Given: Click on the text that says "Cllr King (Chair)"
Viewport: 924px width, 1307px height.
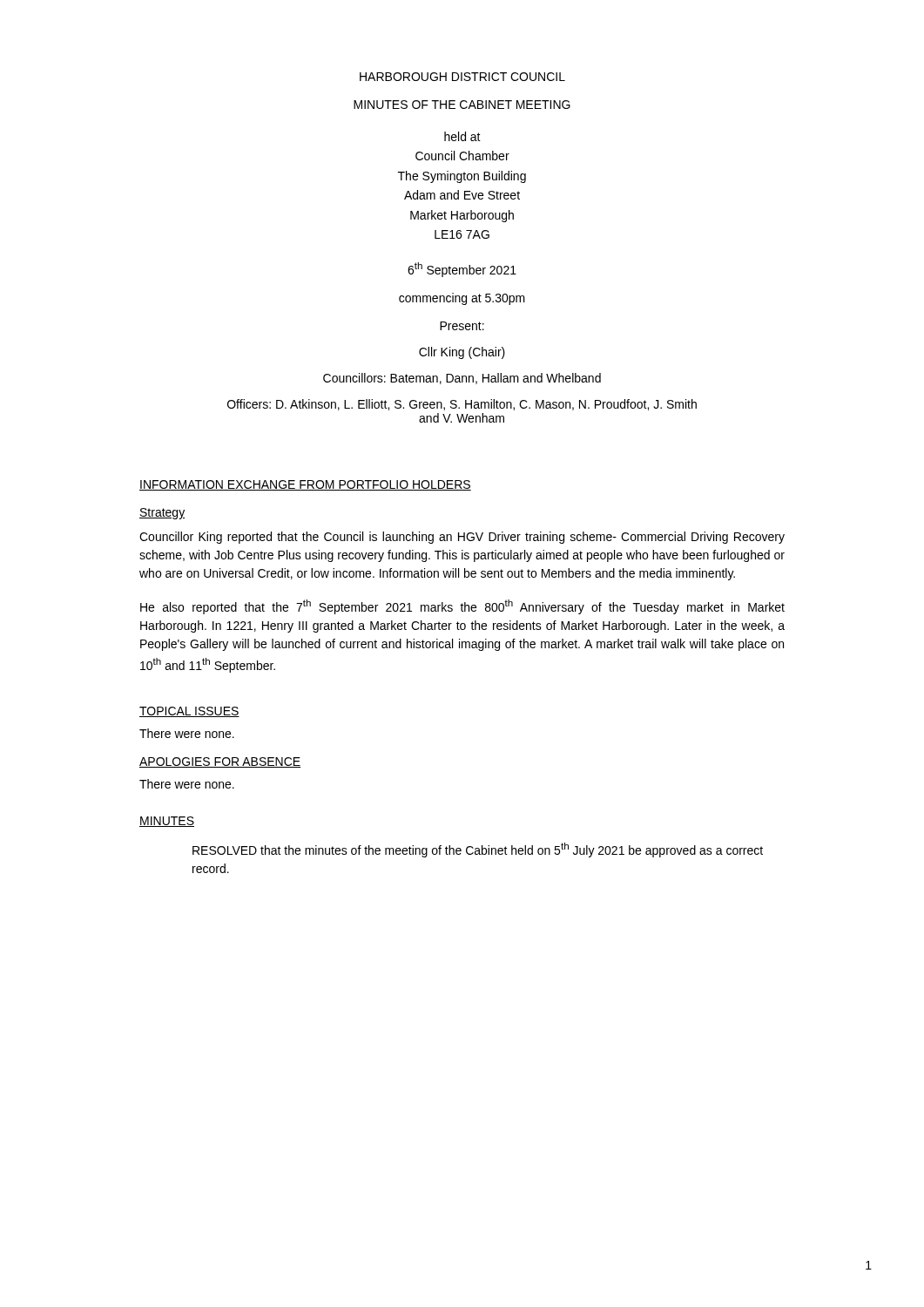Looking at the screenshot, I should pos(462,352).
